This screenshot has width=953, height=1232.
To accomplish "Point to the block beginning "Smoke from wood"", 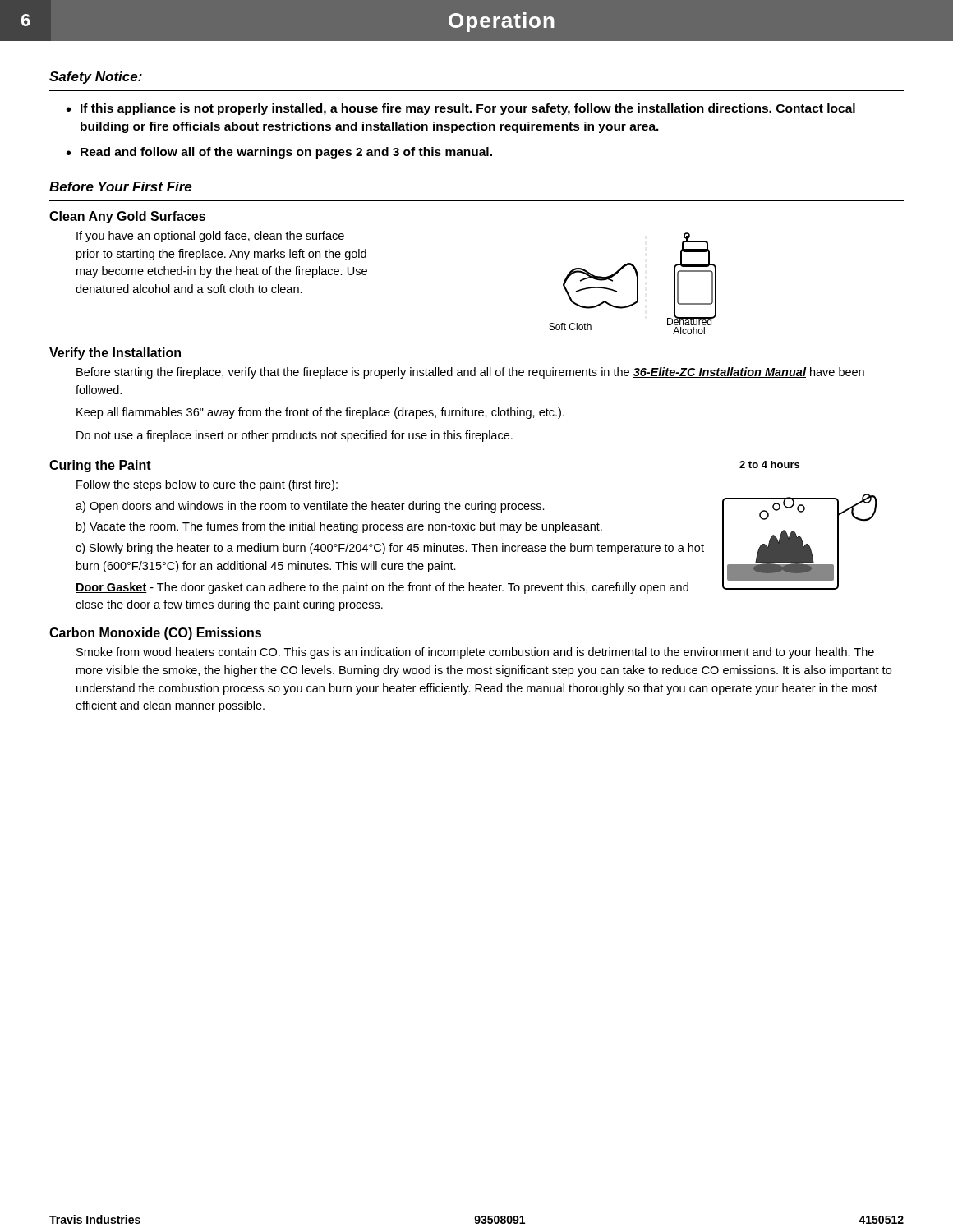I will 484,679.
